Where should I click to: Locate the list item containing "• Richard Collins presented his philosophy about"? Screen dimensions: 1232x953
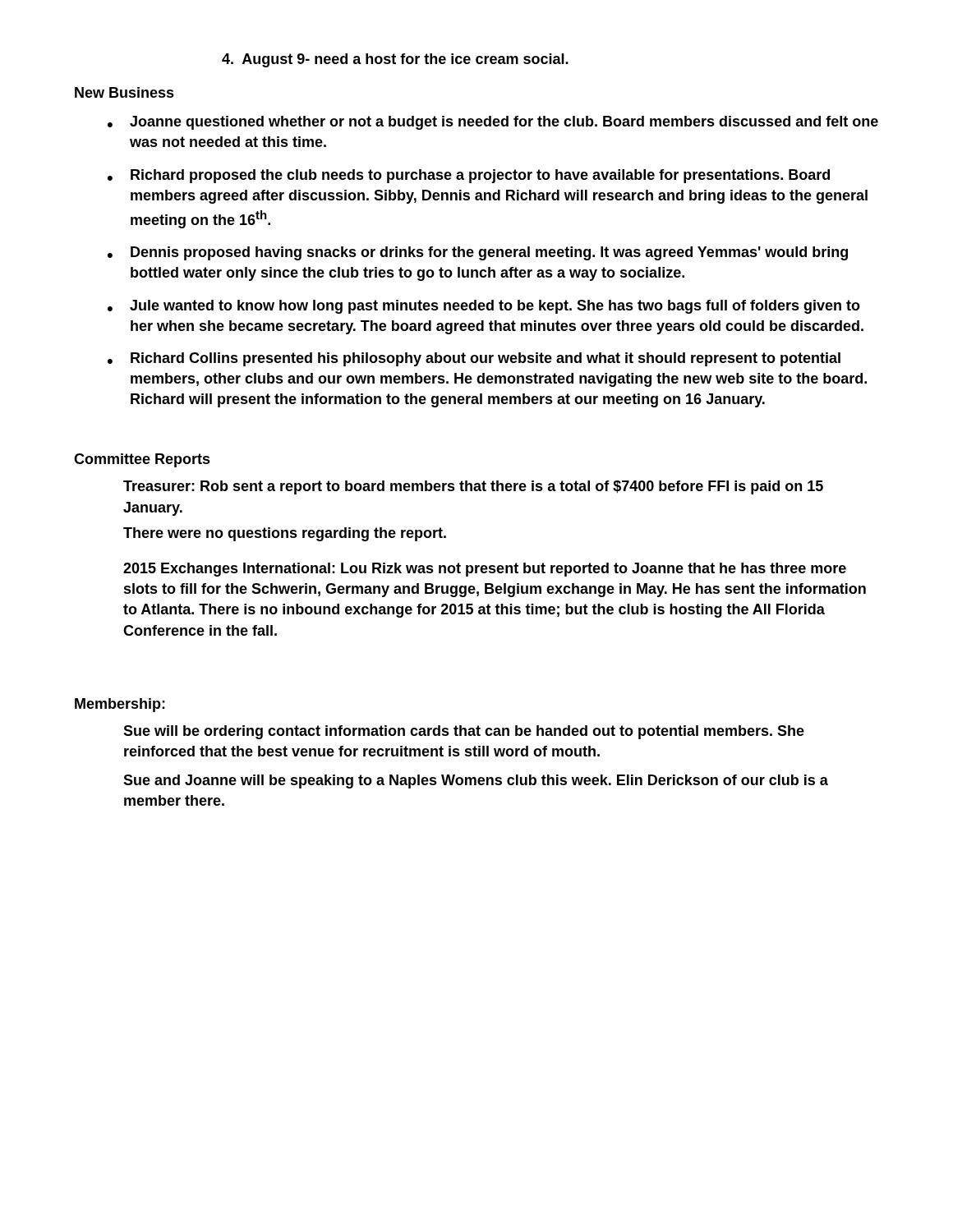[493, 379]
